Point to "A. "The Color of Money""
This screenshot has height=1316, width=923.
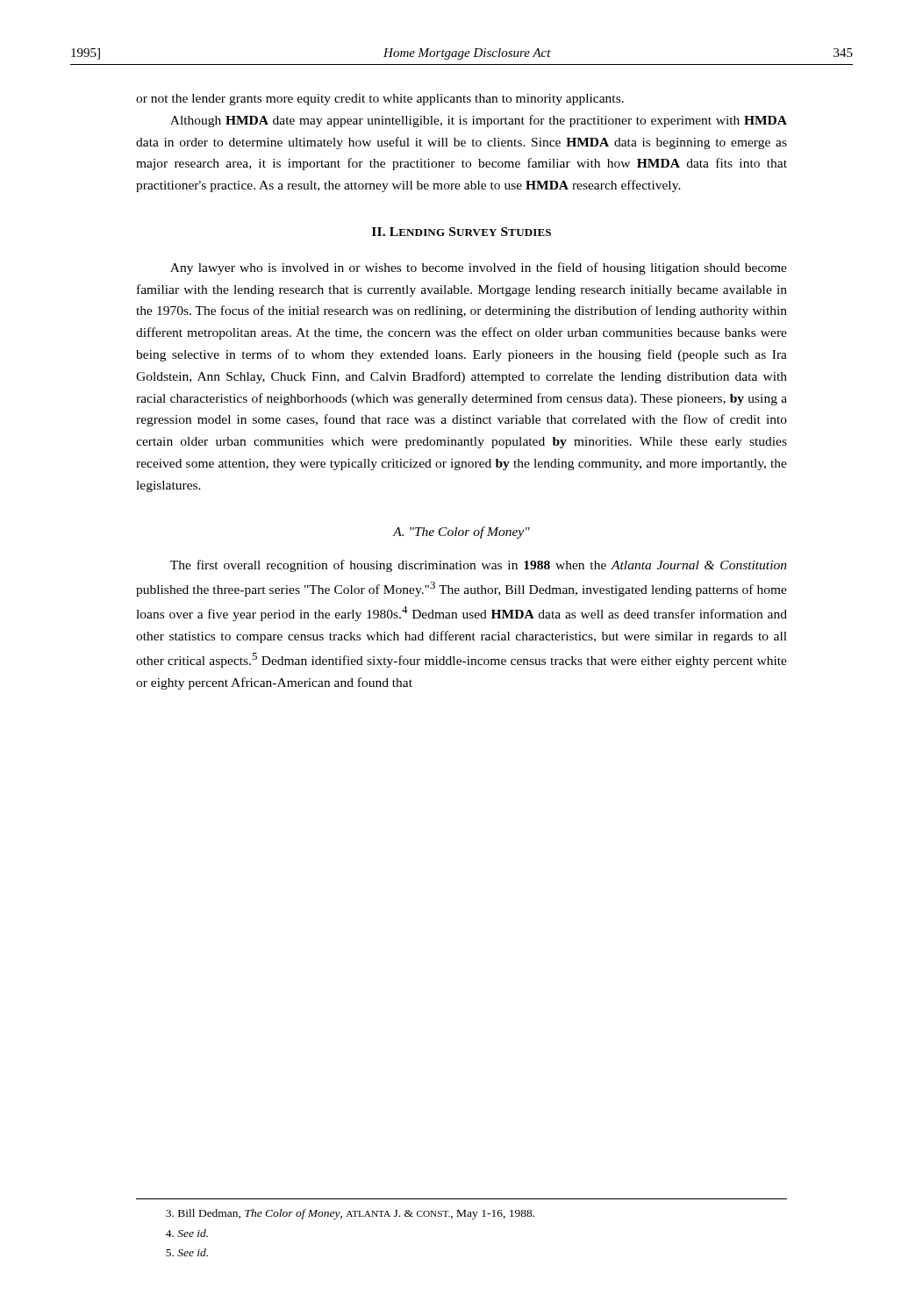[x=462, y=532]
